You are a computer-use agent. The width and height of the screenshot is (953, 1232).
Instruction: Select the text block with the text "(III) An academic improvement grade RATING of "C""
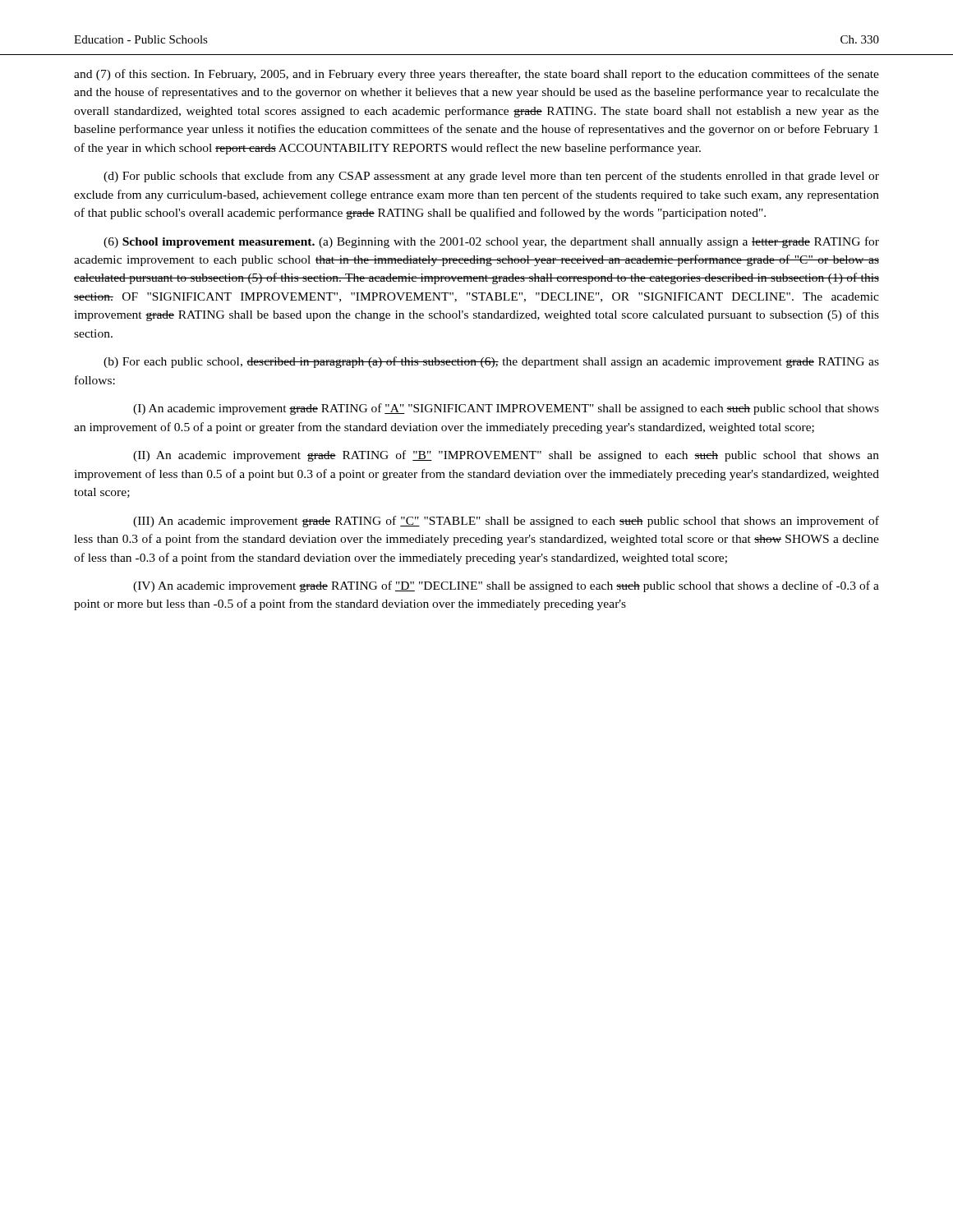tap(476, 539)
